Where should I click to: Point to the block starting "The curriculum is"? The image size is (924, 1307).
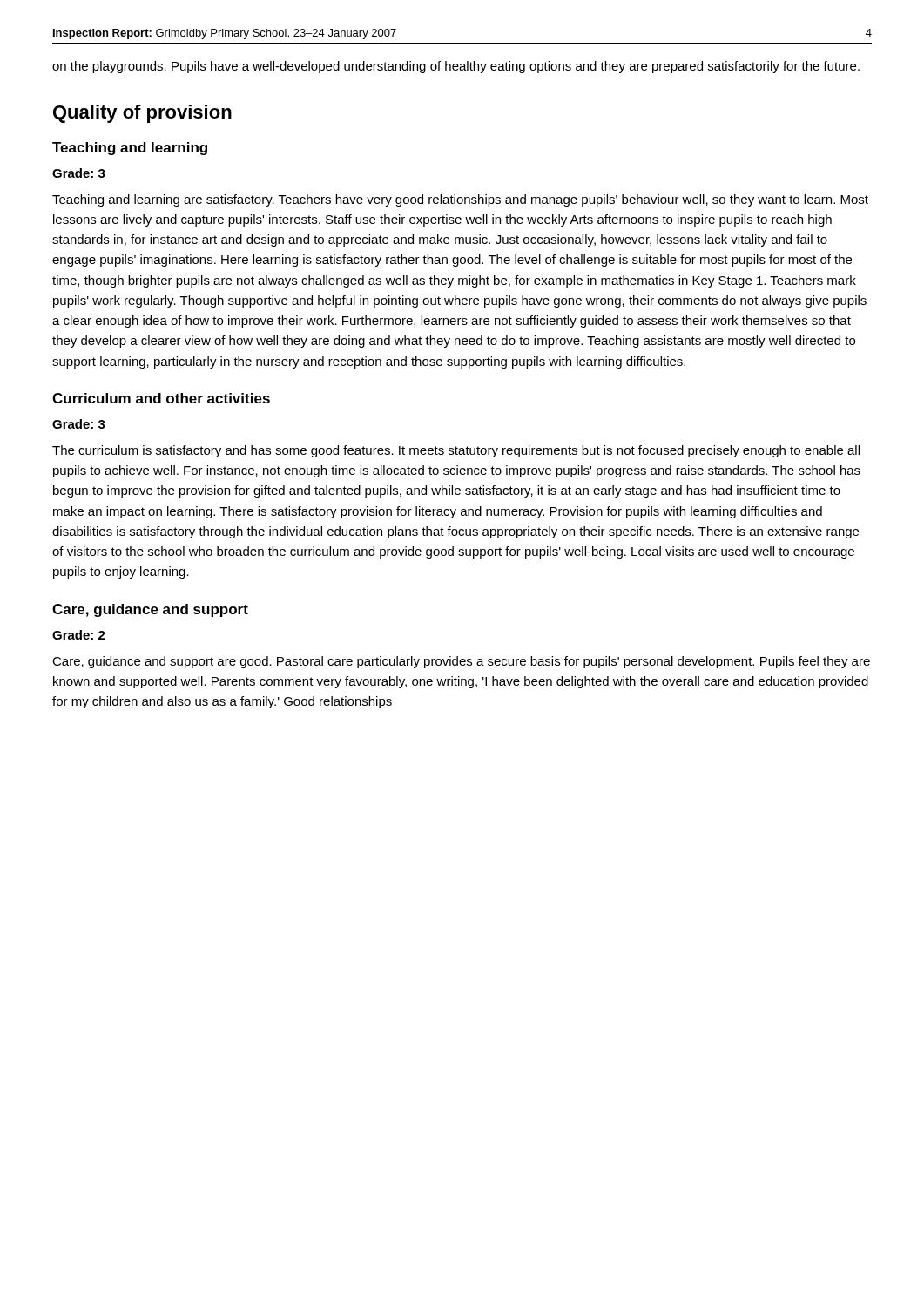click(x=456, y=511)
